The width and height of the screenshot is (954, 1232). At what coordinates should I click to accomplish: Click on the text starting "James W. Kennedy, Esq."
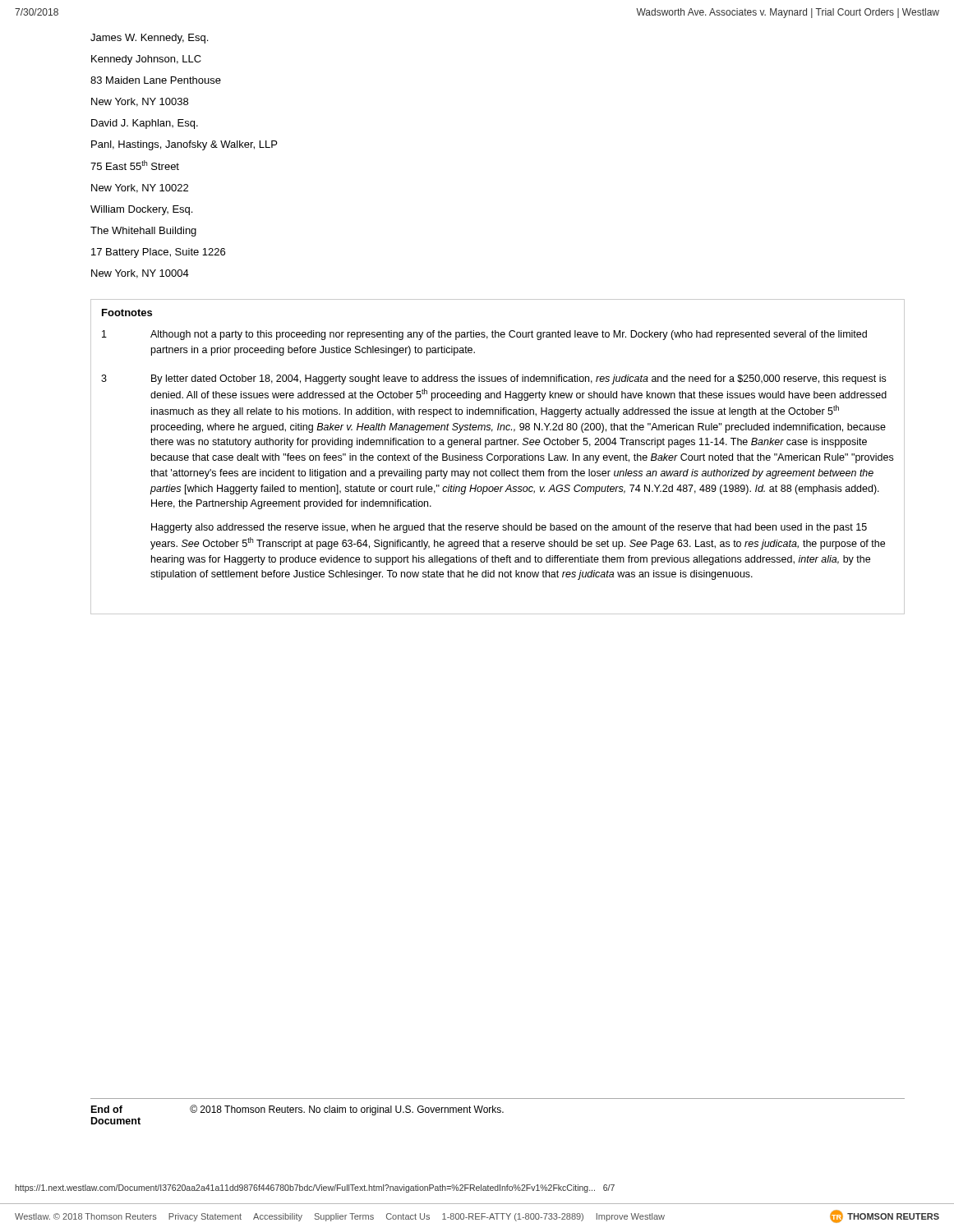tap(149, 39)
